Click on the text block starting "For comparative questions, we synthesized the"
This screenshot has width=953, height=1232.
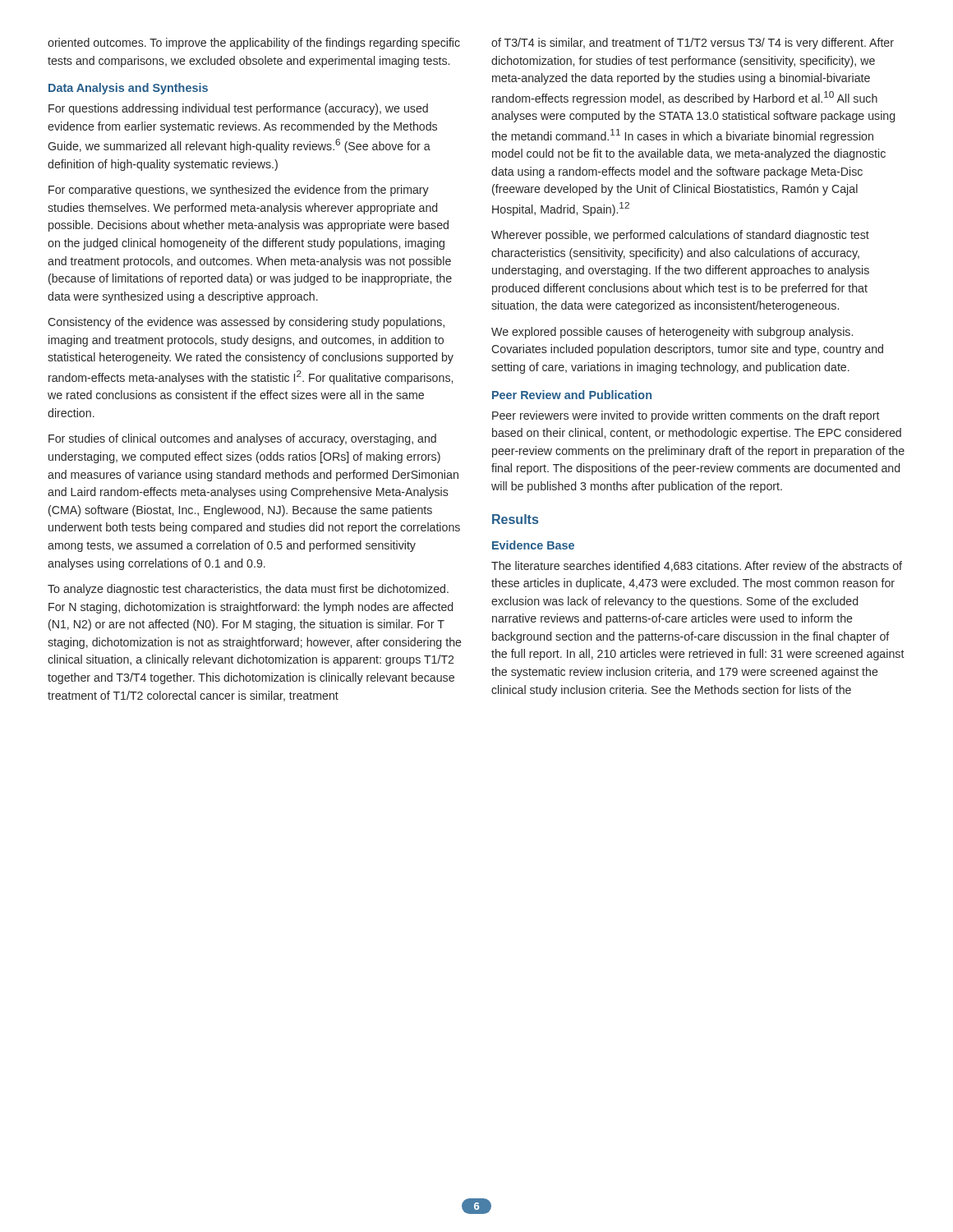point(255,244)
